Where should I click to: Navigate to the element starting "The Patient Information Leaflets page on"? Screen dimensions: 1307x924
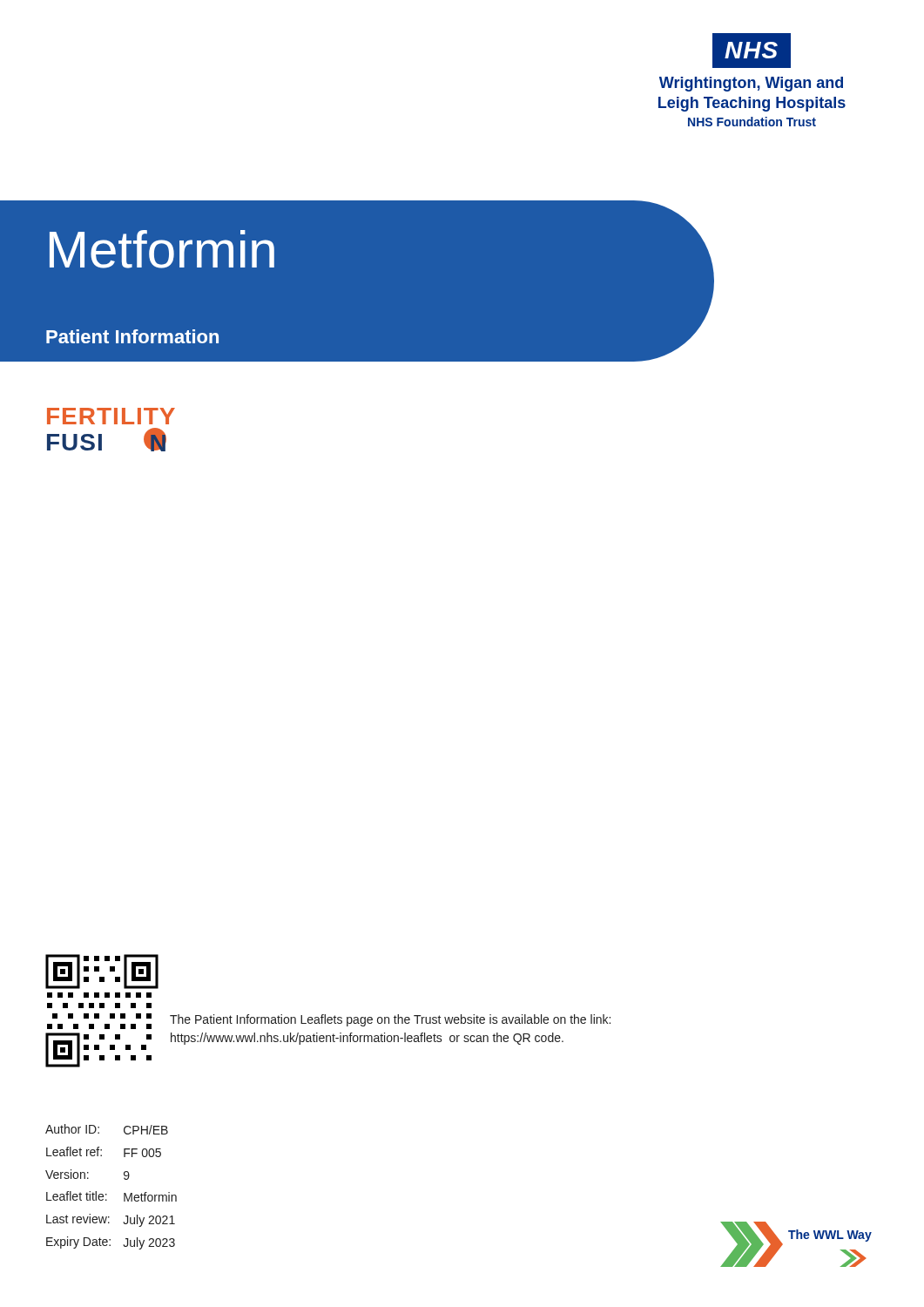pos(391,1029)
